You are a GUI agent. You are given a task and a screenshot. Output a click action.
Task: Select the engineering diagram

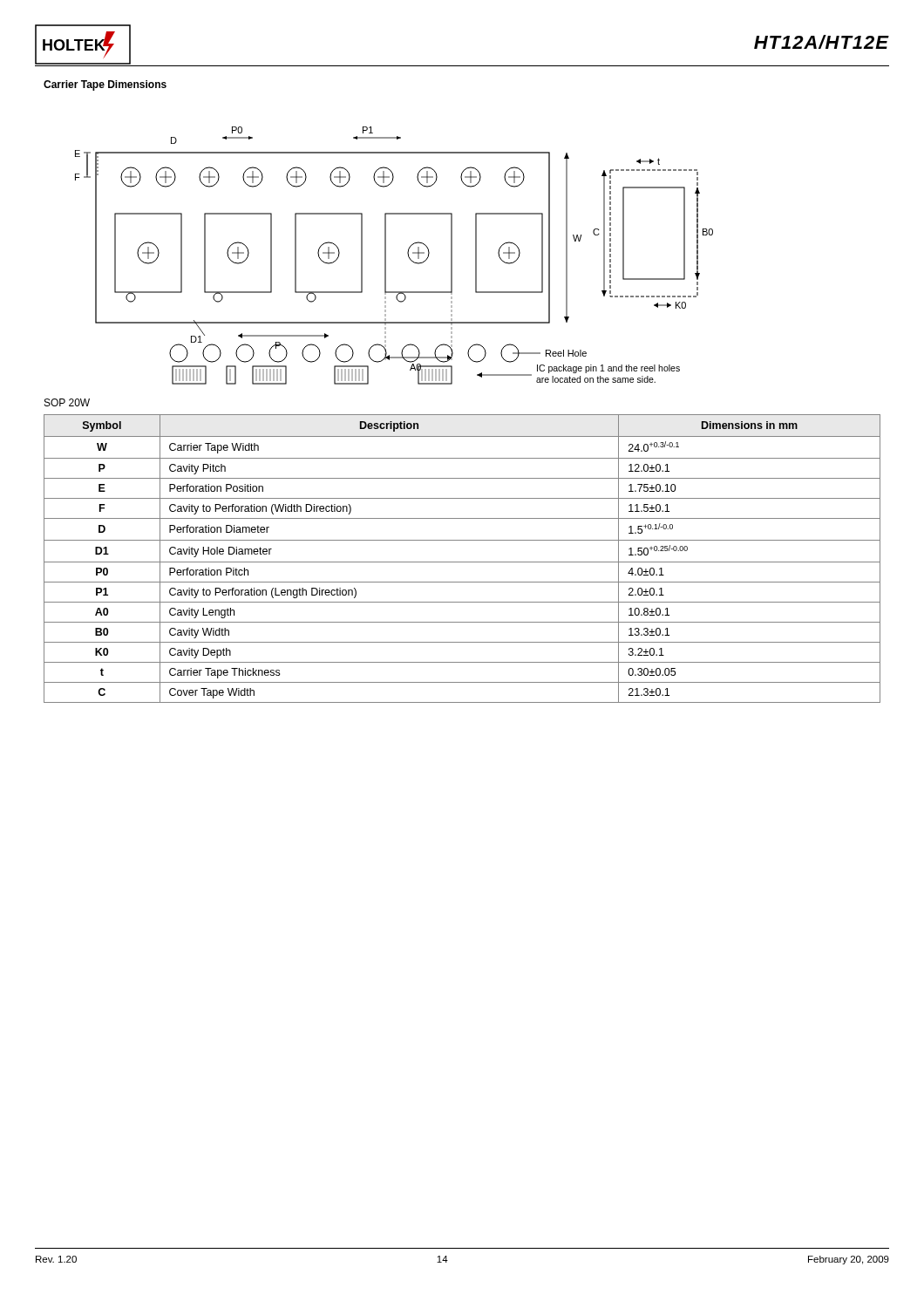[x=462, y=244]
